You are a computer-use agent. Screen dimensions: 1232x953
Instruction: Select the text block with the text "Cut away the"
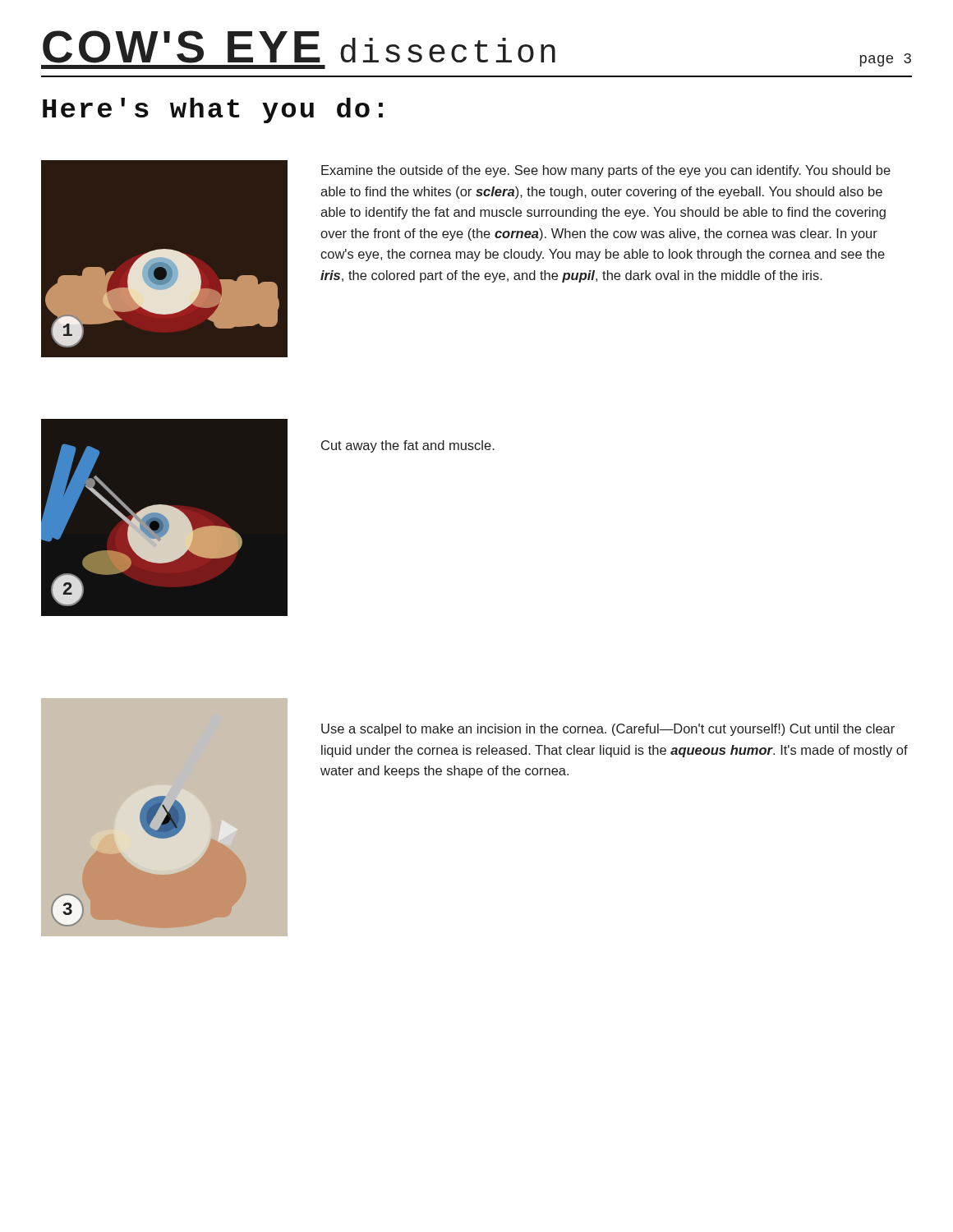coord(408,445)
